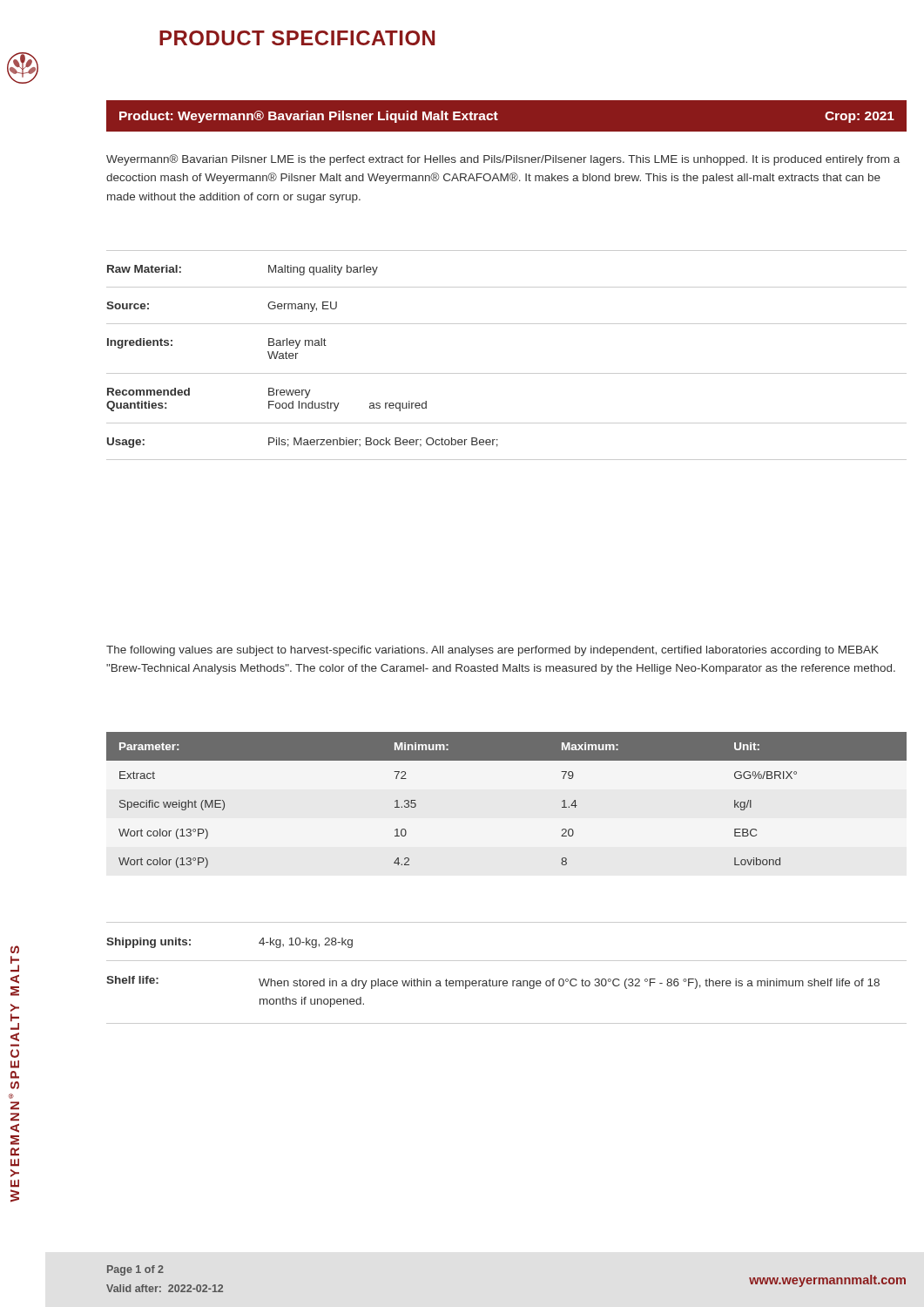This screenshot has width=924, height=1307.
Task: Click the section header
Action: coord(506,116)
